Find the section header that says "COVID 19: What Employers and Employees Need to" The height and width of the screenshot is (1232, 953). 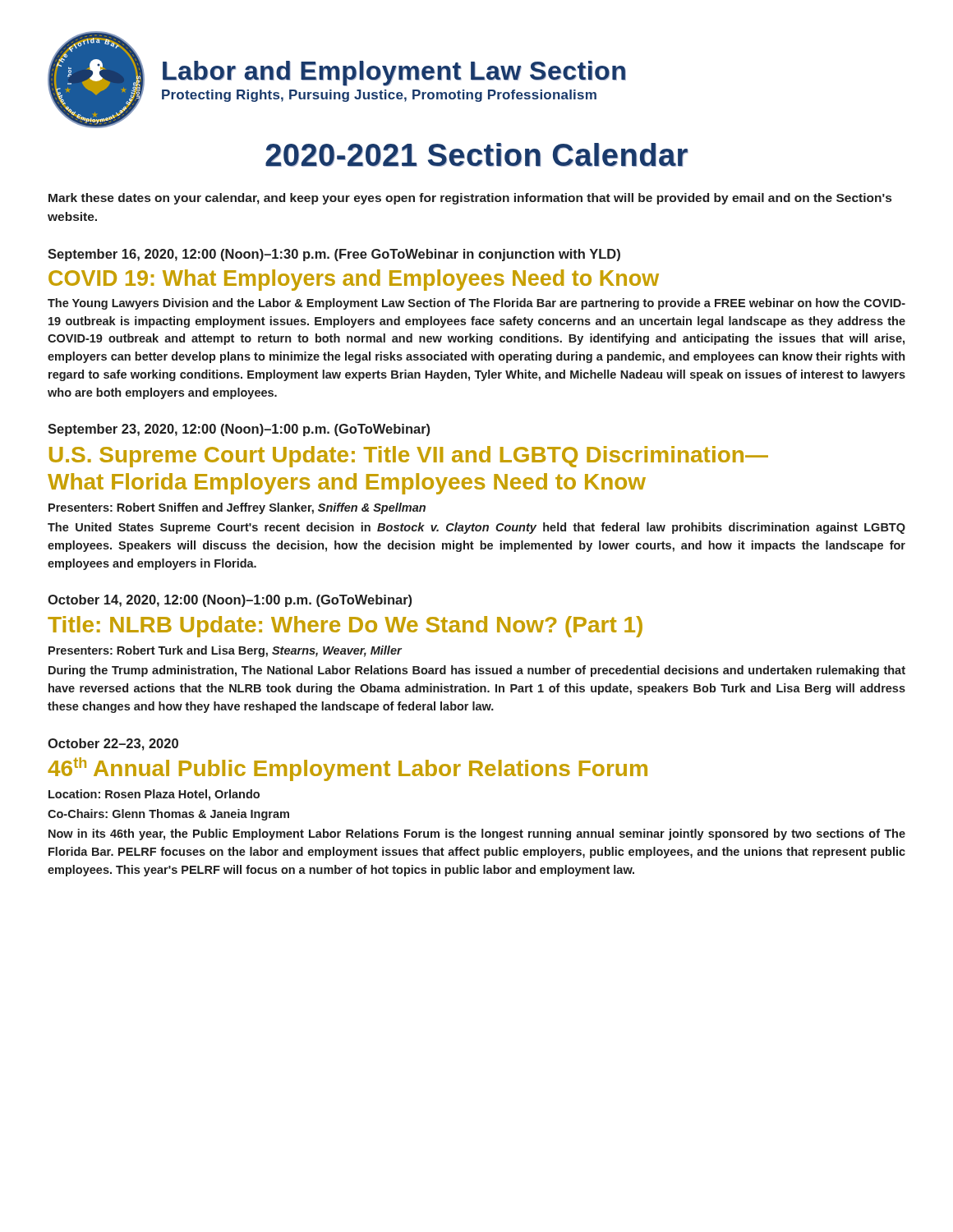click(x=353, y=278)
